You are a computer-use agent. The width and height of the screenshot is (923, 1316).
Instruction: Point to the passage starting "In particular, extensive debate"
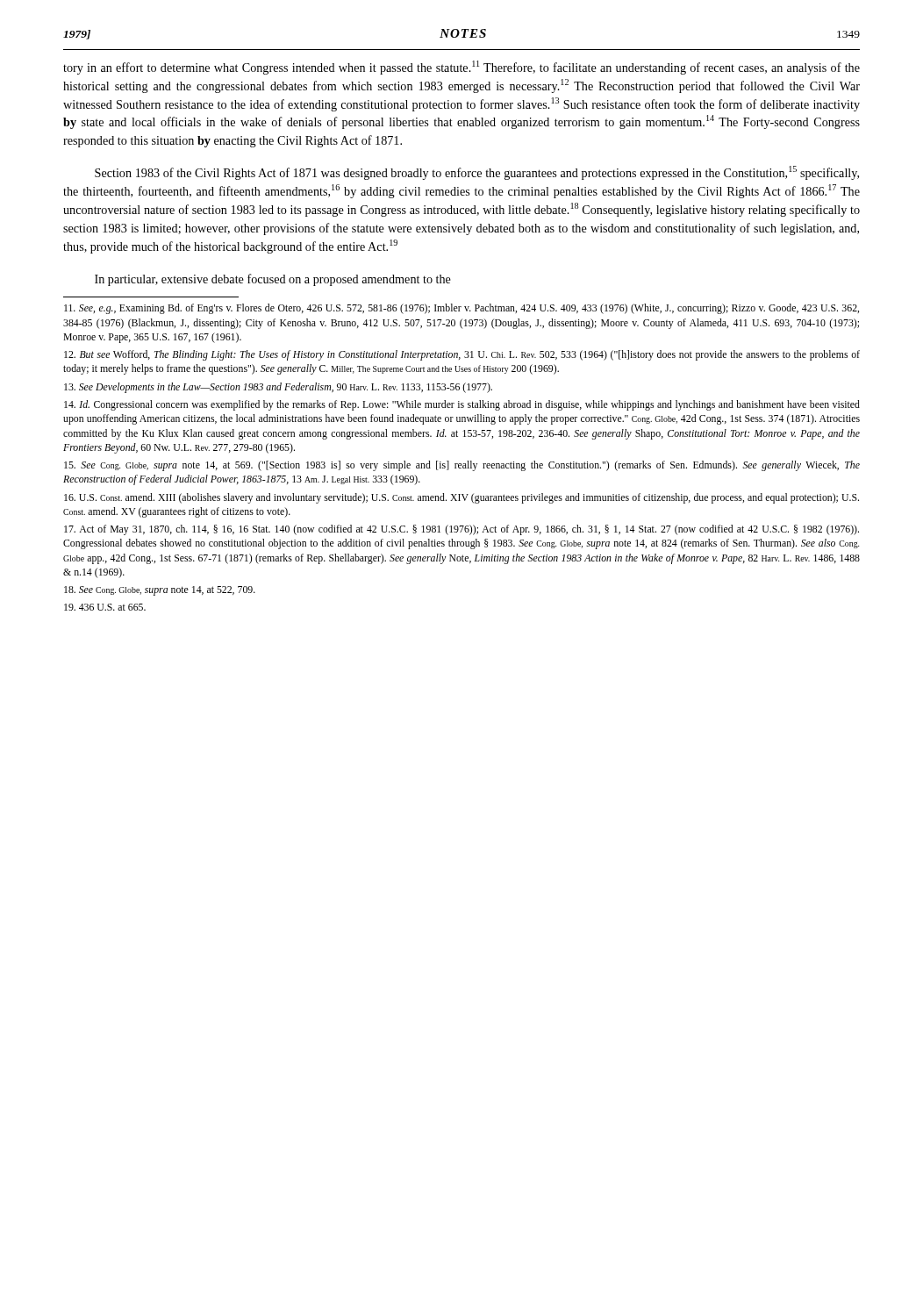[462, 279]
